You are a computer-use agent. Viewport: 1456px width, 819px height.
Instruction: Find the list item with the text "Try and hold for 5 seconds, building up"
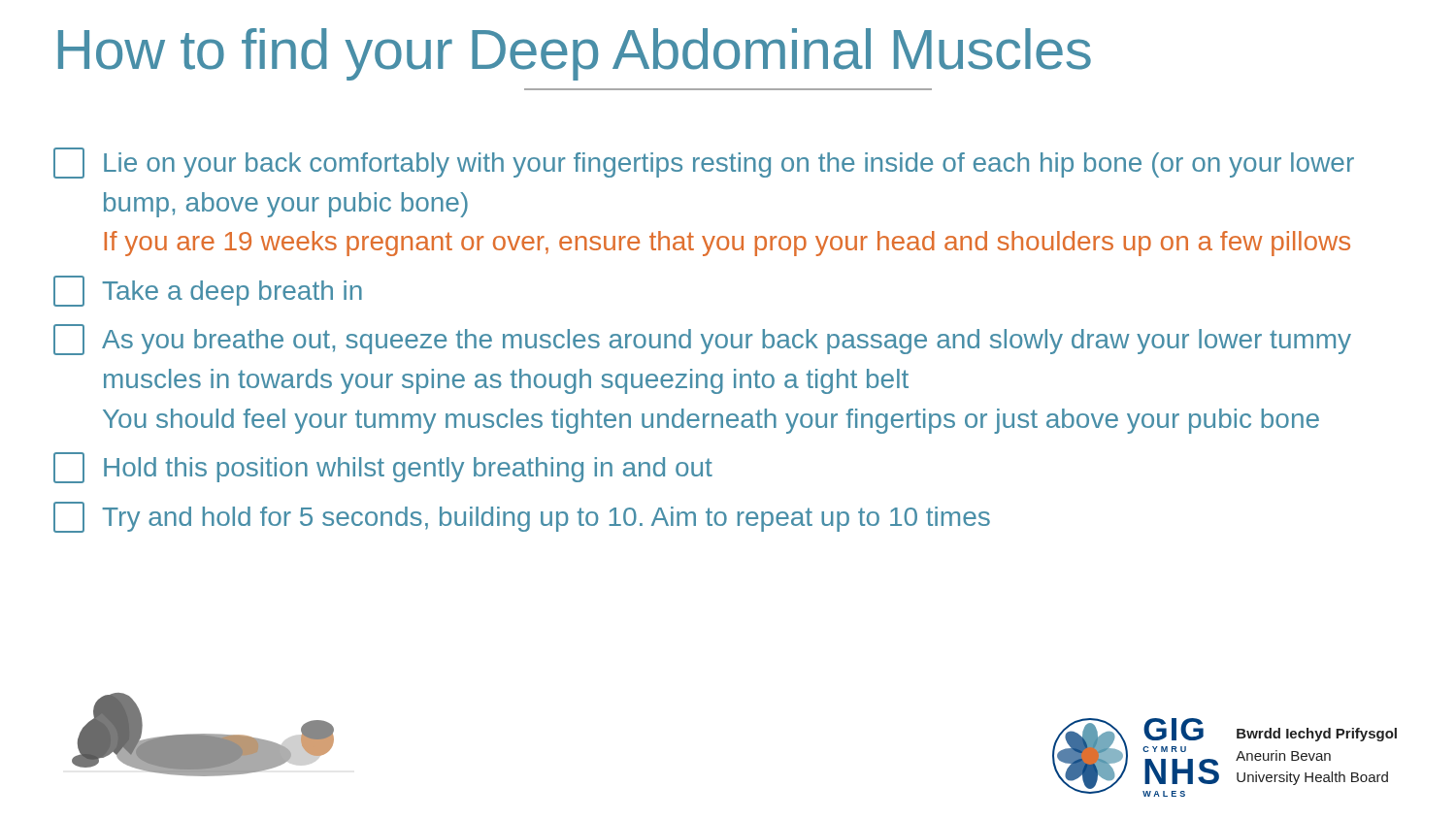coord(726,517)
